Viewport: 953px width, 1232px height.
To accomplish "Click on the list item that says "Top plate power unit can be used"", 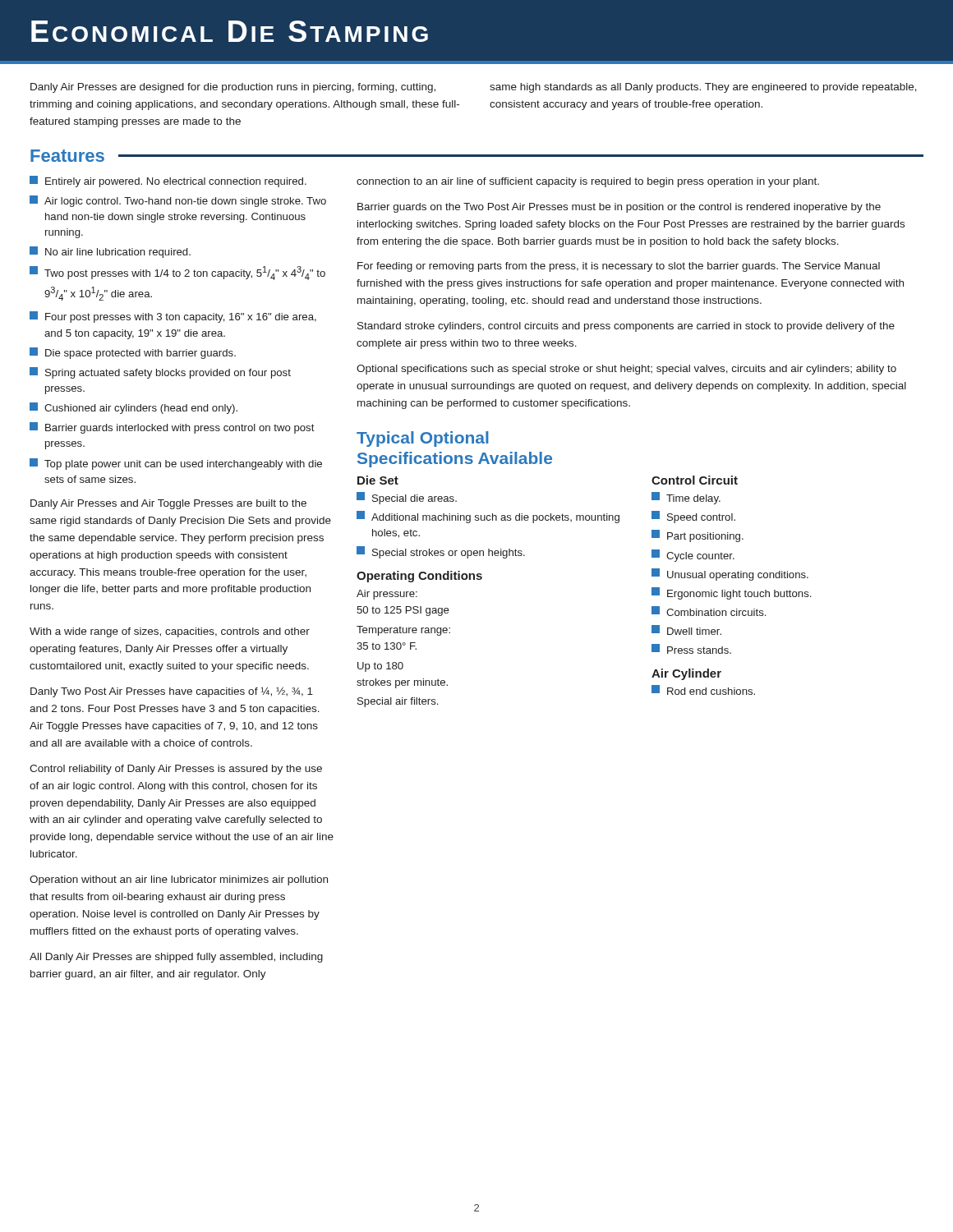I will (x=182, y=471).
